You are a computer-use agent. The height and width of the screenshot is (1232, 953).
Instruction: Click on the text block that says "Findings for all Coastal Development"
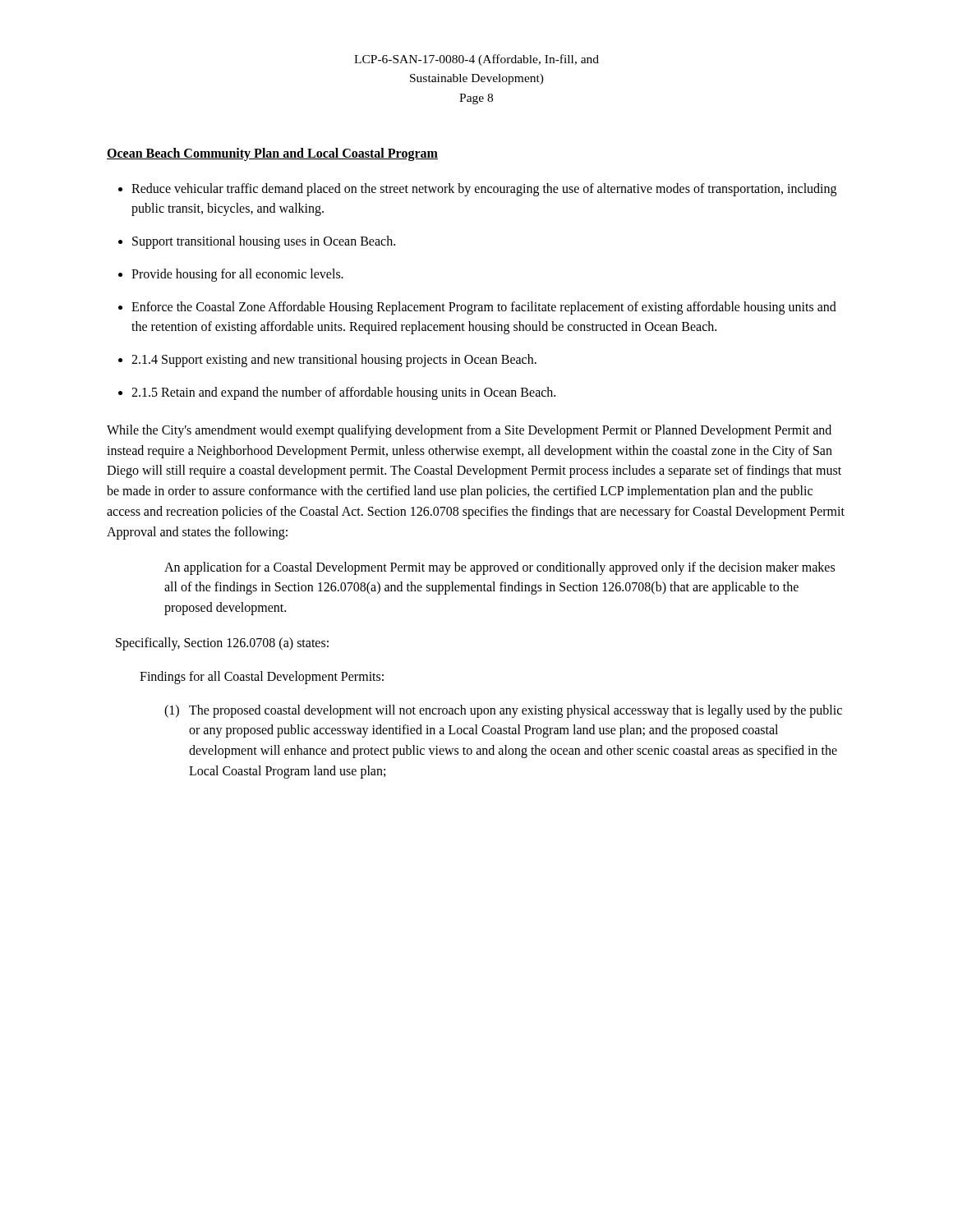[262, 676]
